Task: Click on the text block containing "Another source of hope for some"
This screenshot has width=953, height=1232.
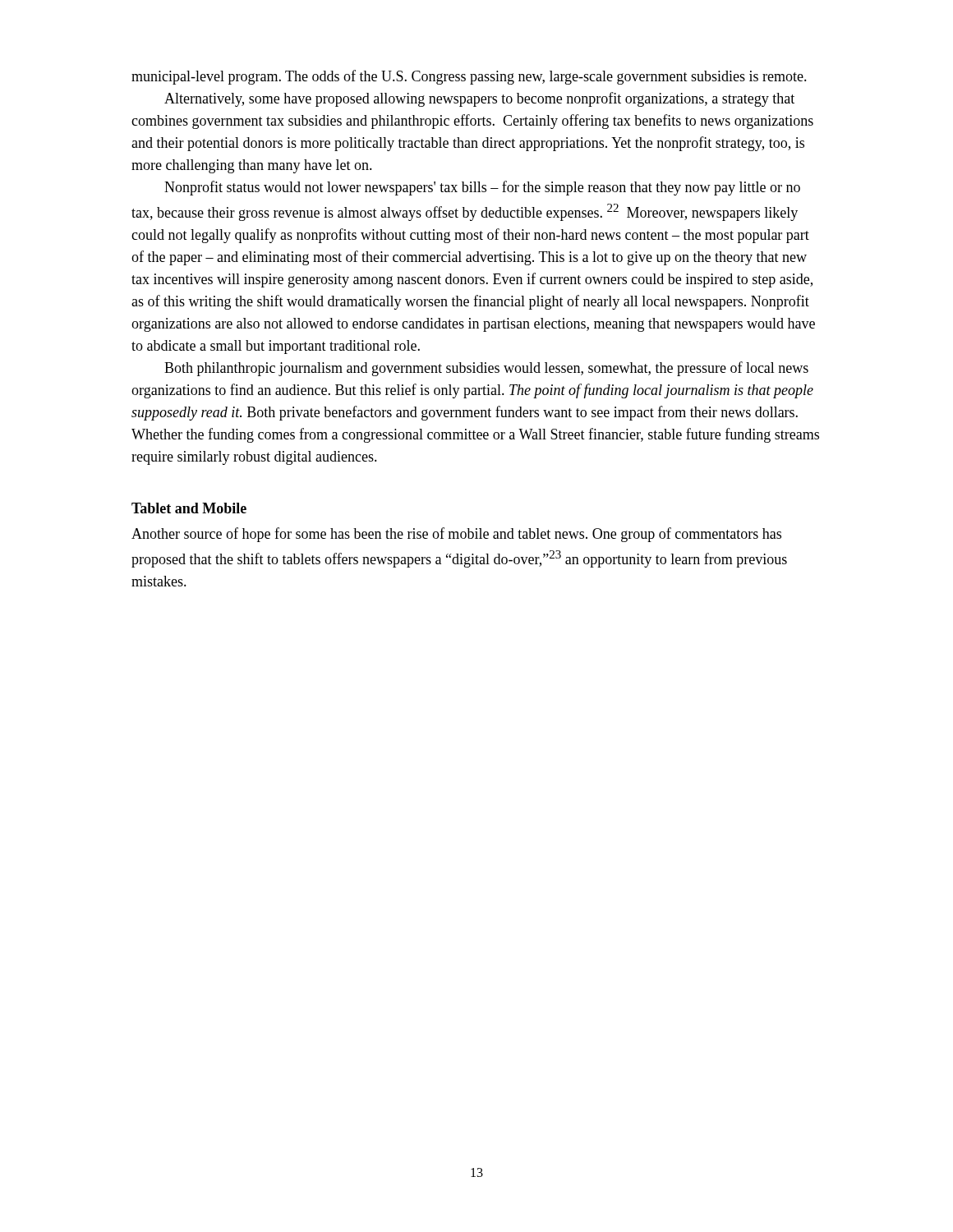Action: (476, 558)
